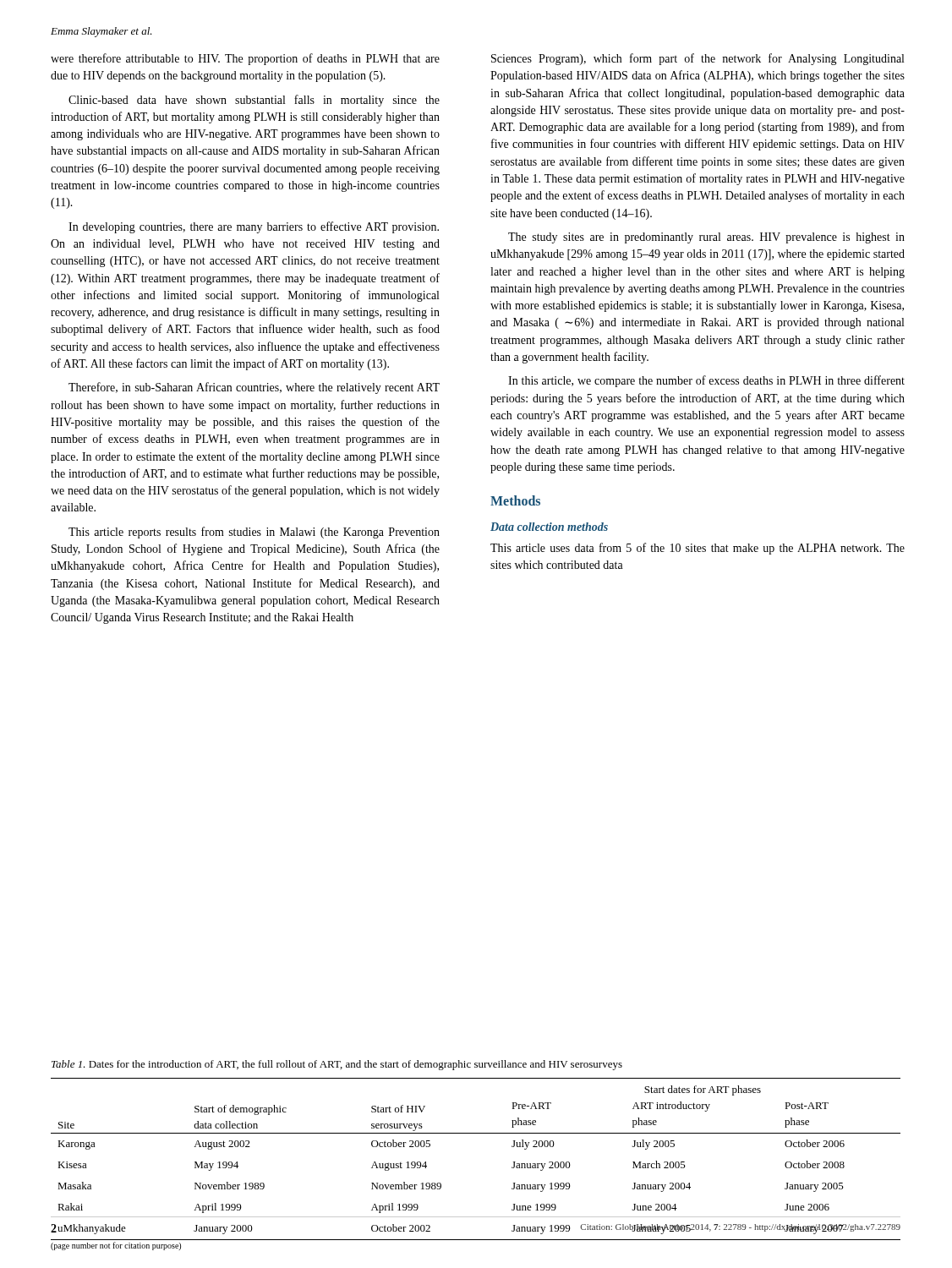Click the table
Screen dimensions: 1268x952
476,1159
